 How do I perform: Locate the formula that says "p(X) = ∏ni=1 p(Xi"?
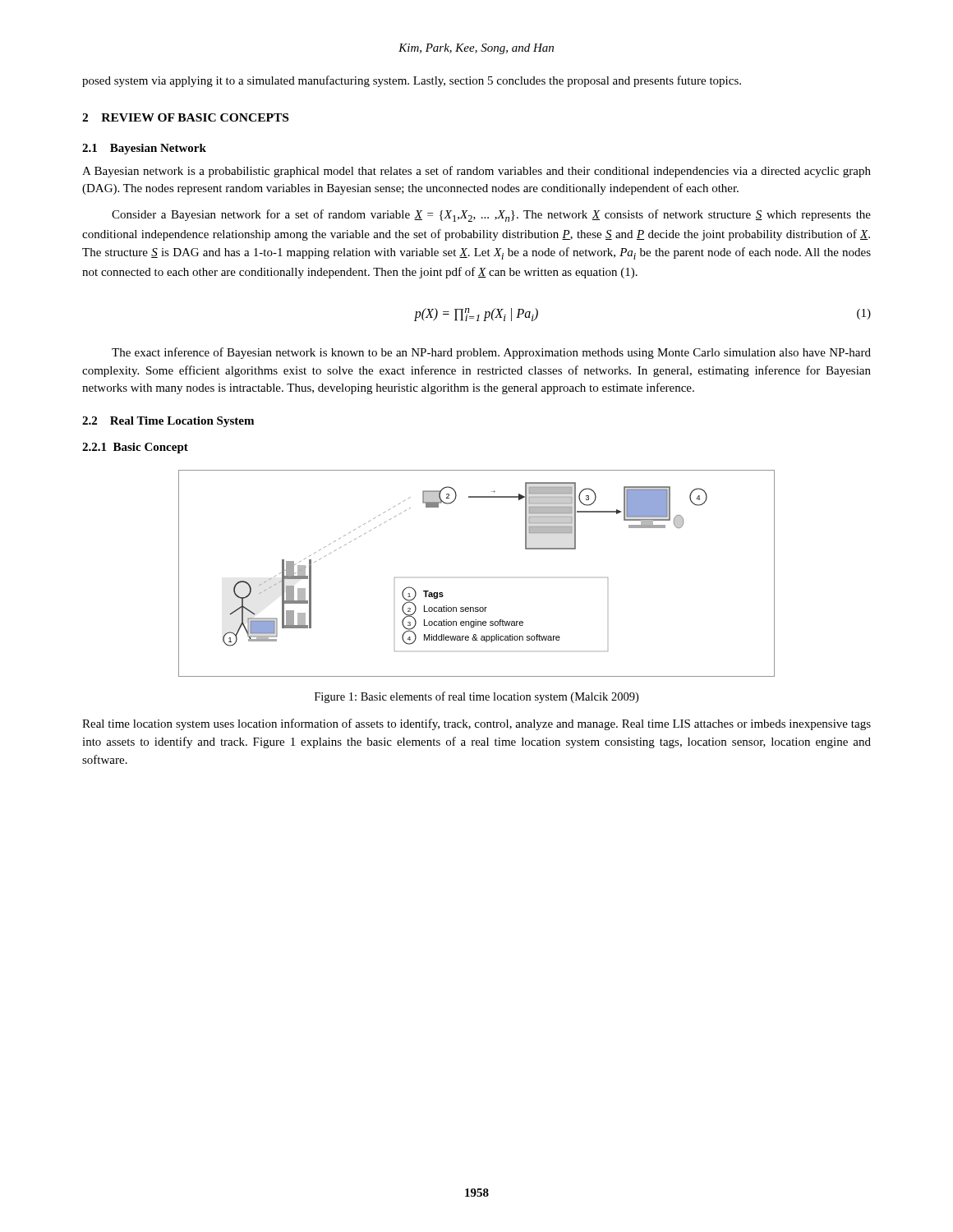[x=478, y=315]
